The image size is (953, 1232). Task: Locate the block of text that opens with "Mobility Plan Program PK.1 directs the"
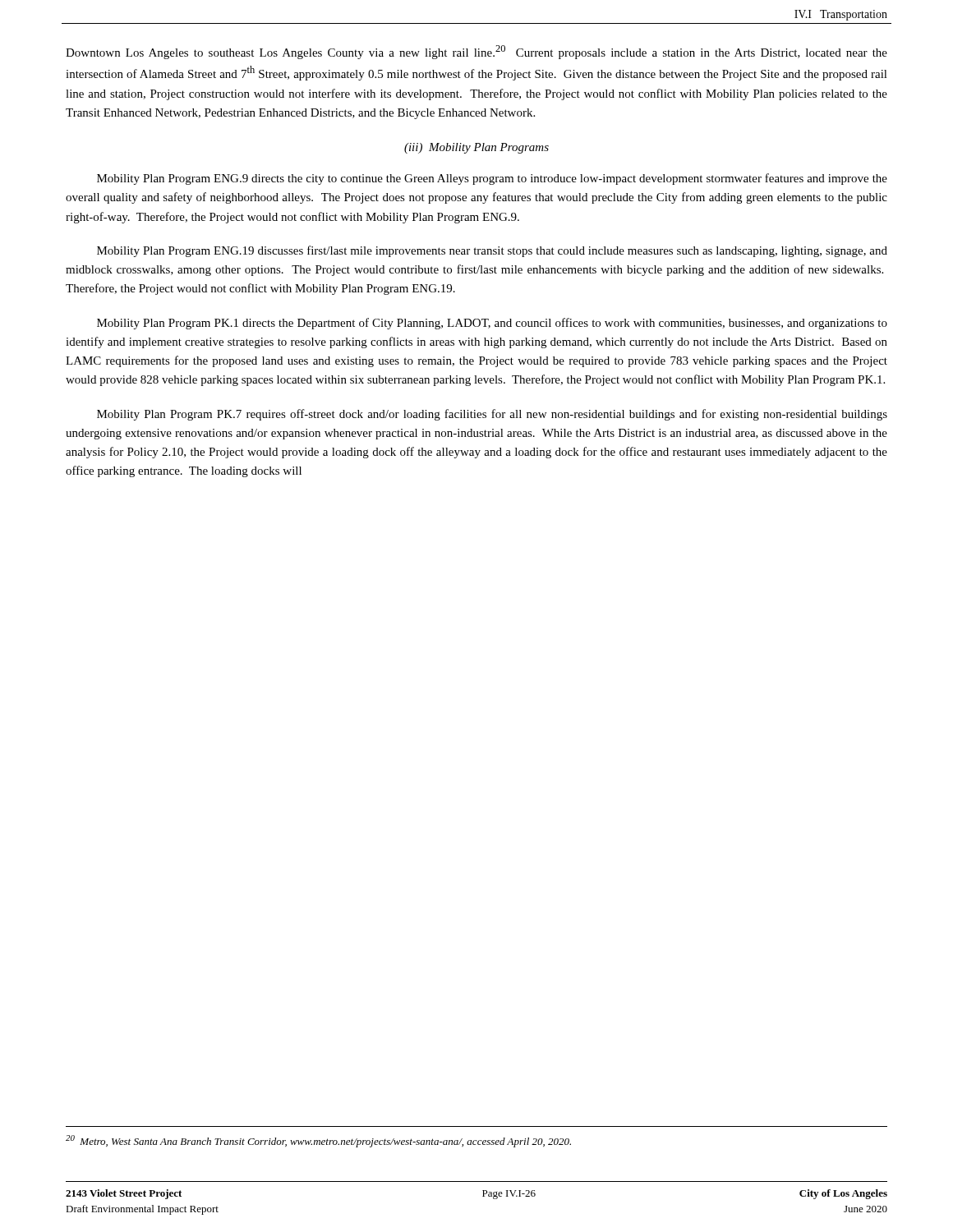point(476,351)
